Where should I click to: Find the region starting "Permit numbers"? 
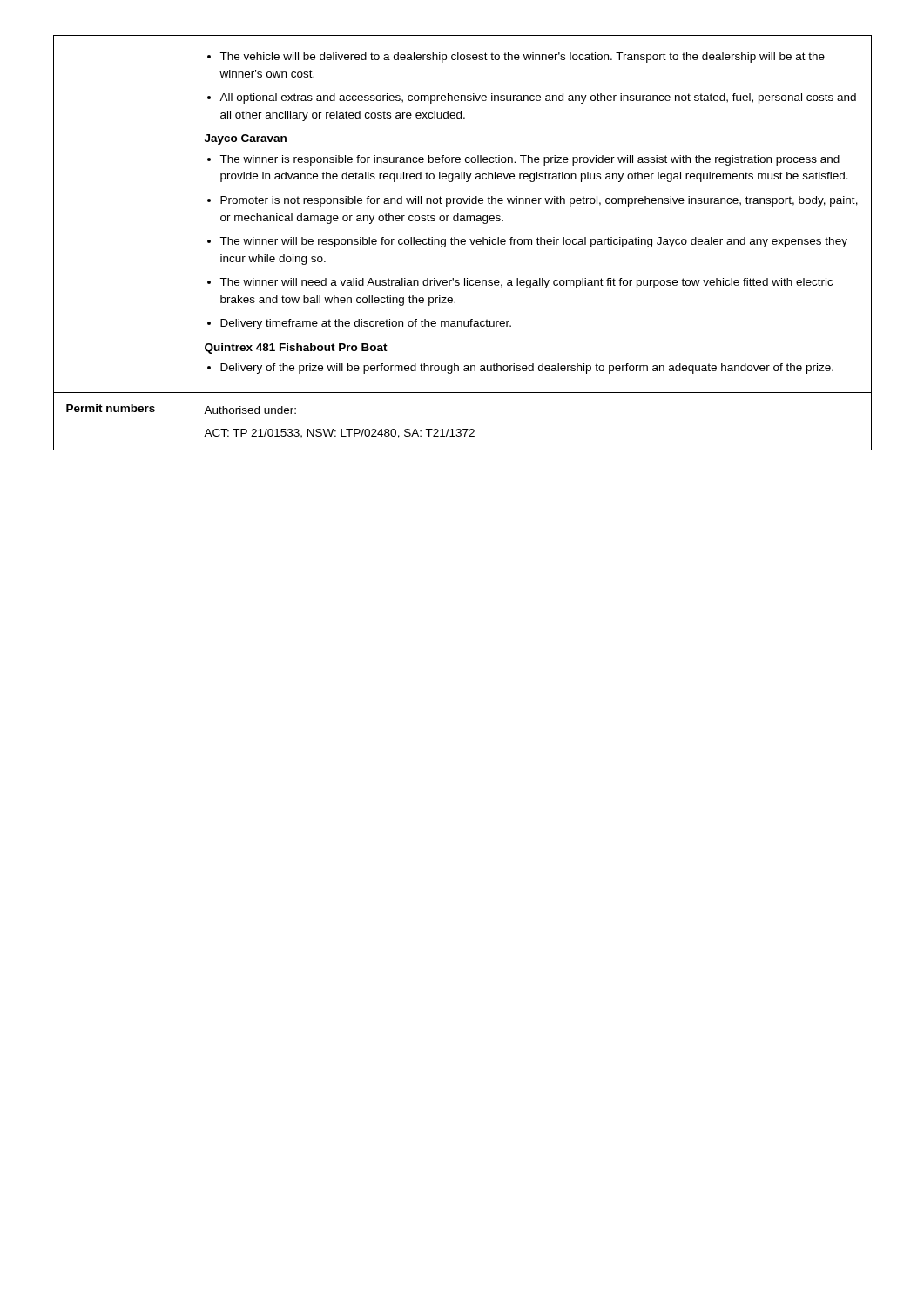pos(111,408)
